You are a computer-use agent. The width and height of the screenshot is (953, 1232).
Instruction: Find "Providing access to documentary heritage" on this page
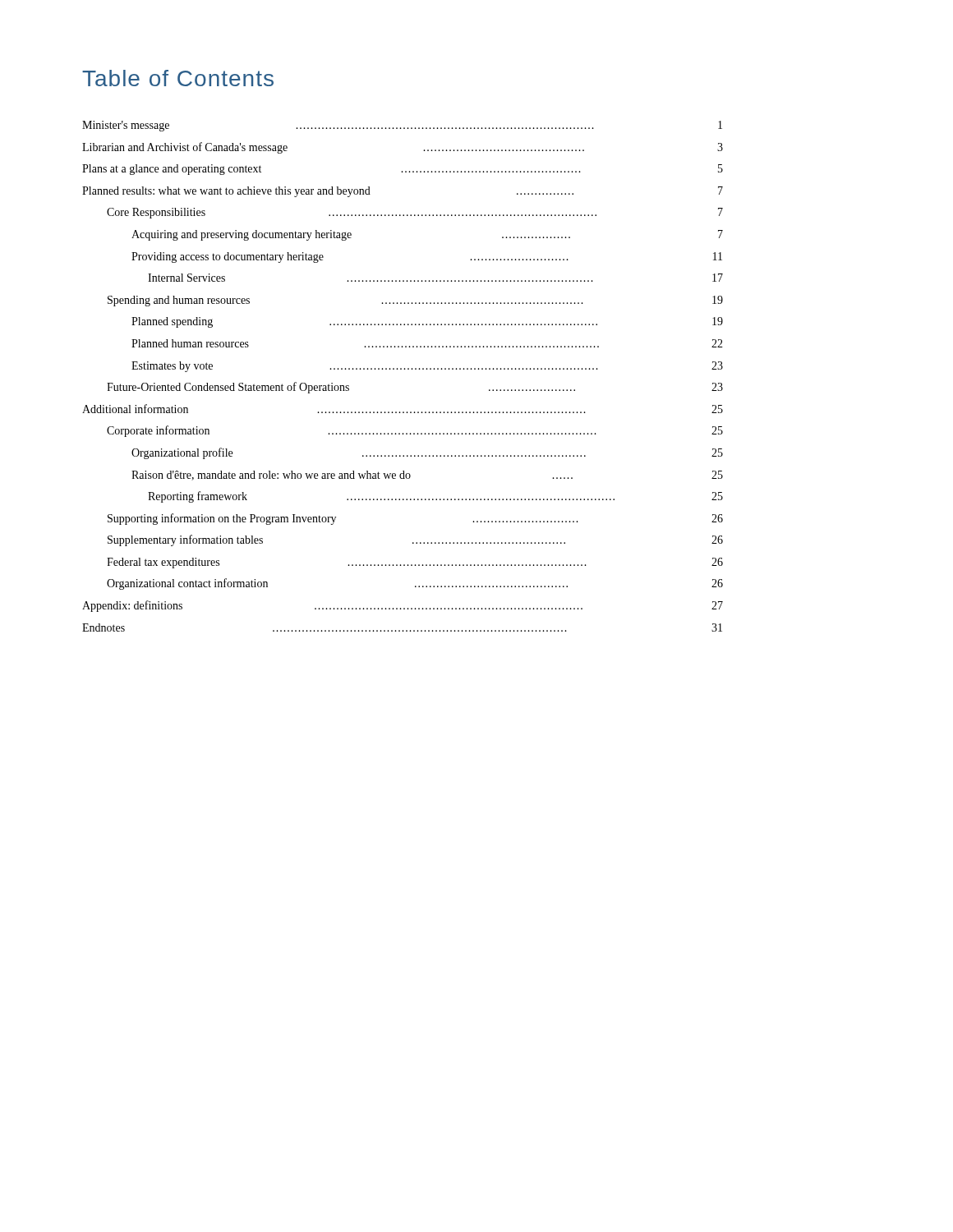(x=225, y=257)
